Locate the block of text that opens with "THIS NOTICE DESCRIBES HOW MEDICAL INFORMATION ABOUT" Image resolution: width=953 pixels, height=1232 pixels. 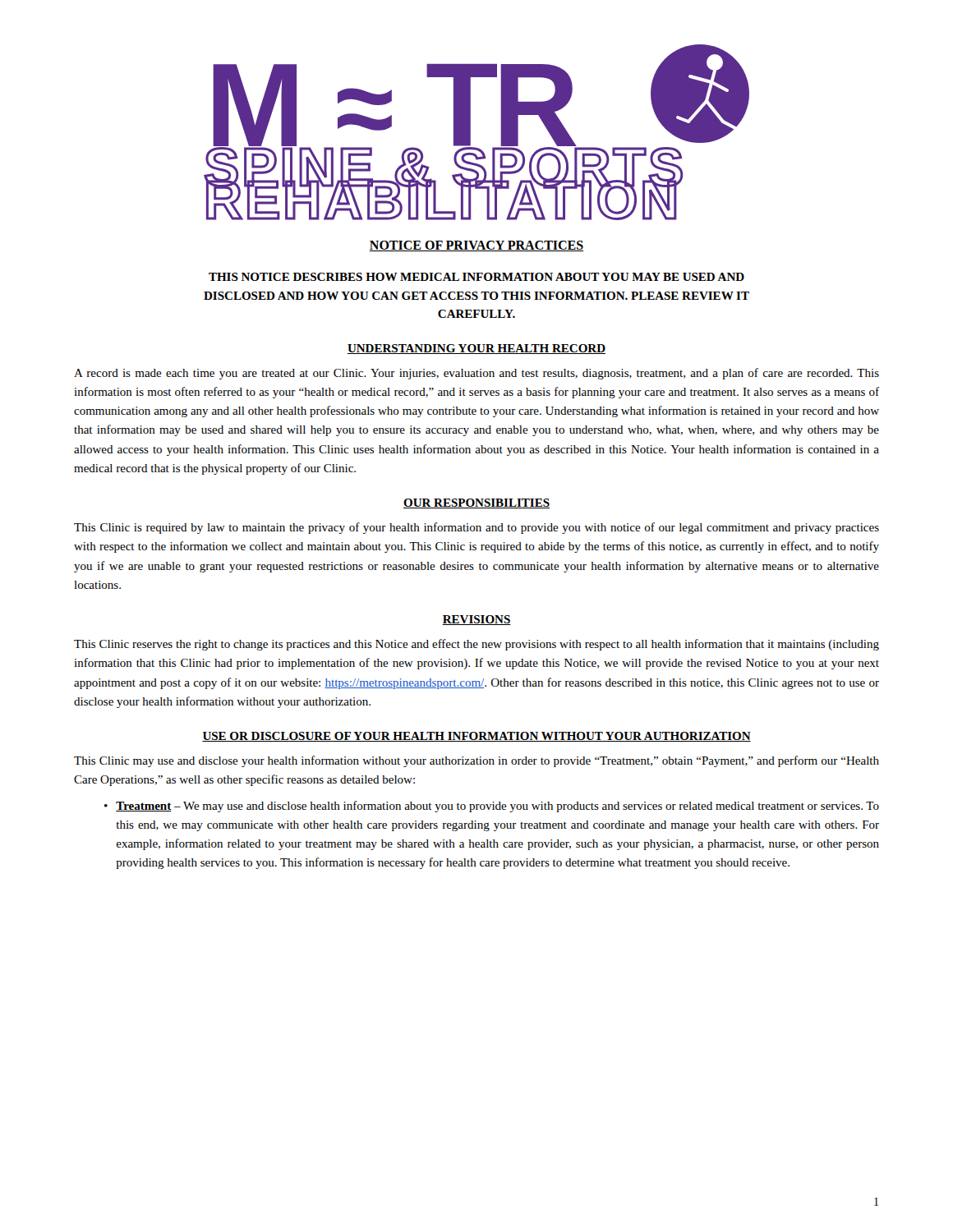[x=476, y=295]
